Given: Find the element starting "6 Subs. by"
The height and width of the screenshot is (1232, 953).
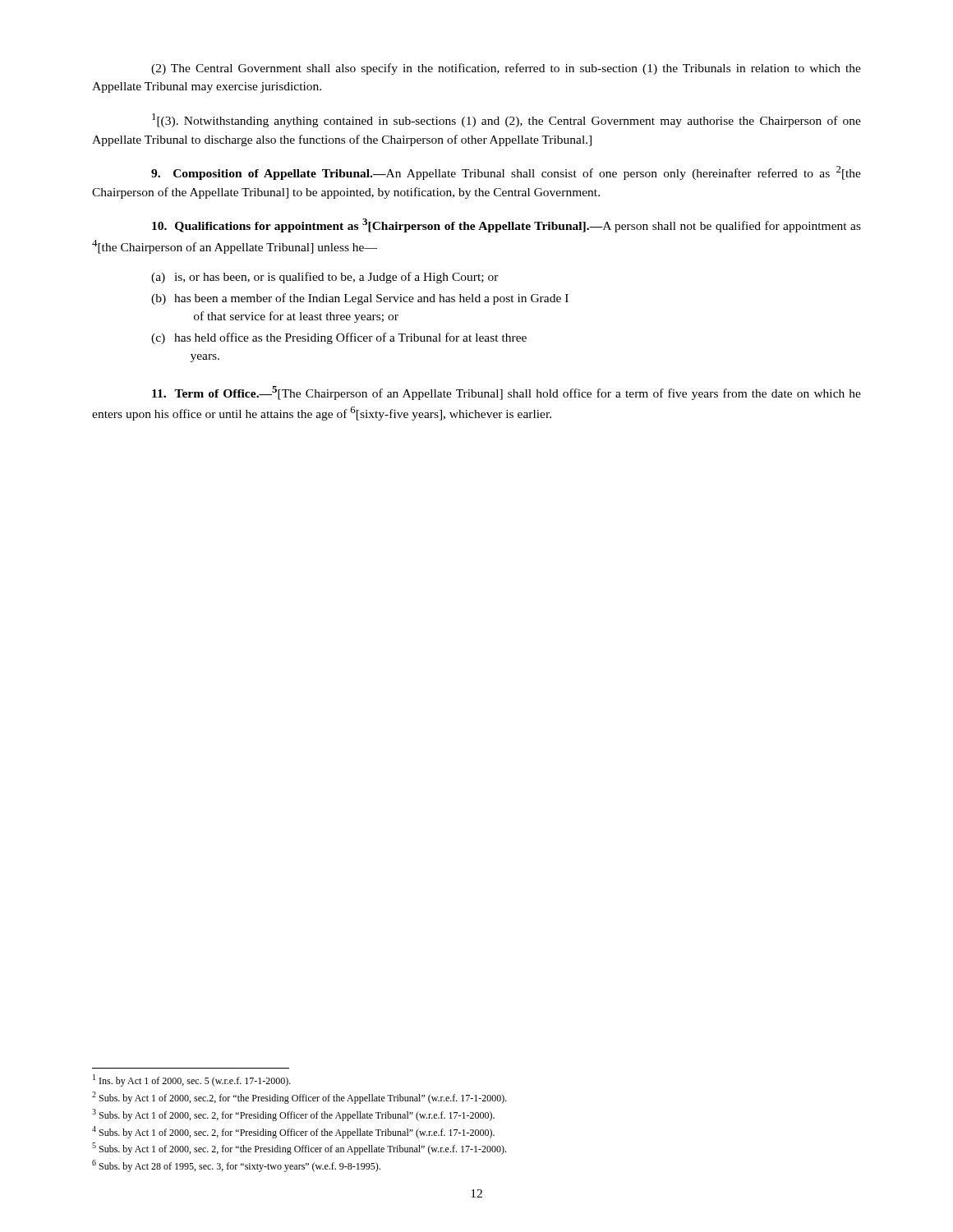Looking at the screenshot, I should coord(237,1165).
